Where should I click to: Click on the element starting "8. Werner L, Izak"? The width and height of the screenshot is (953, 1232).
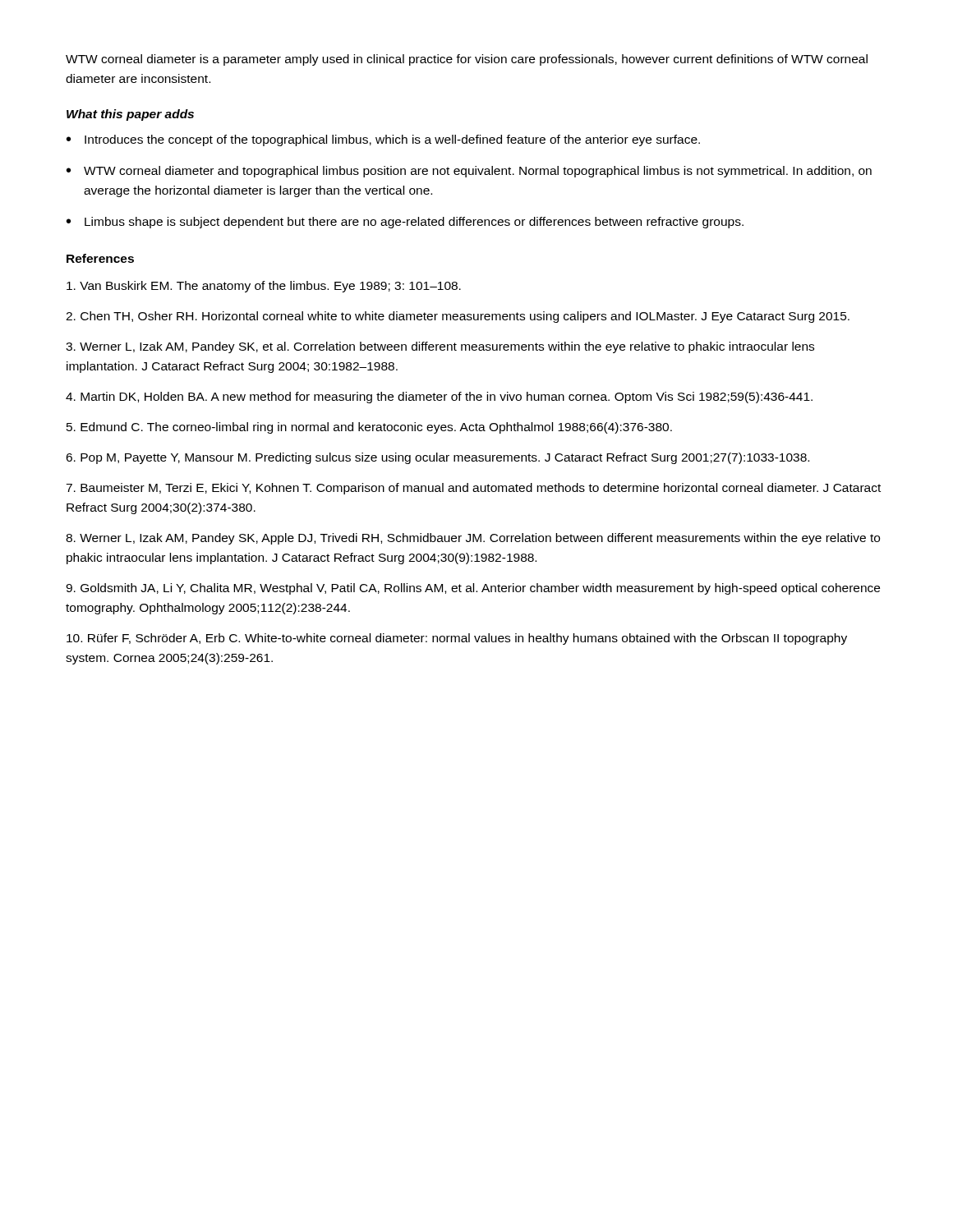[473, 548]
